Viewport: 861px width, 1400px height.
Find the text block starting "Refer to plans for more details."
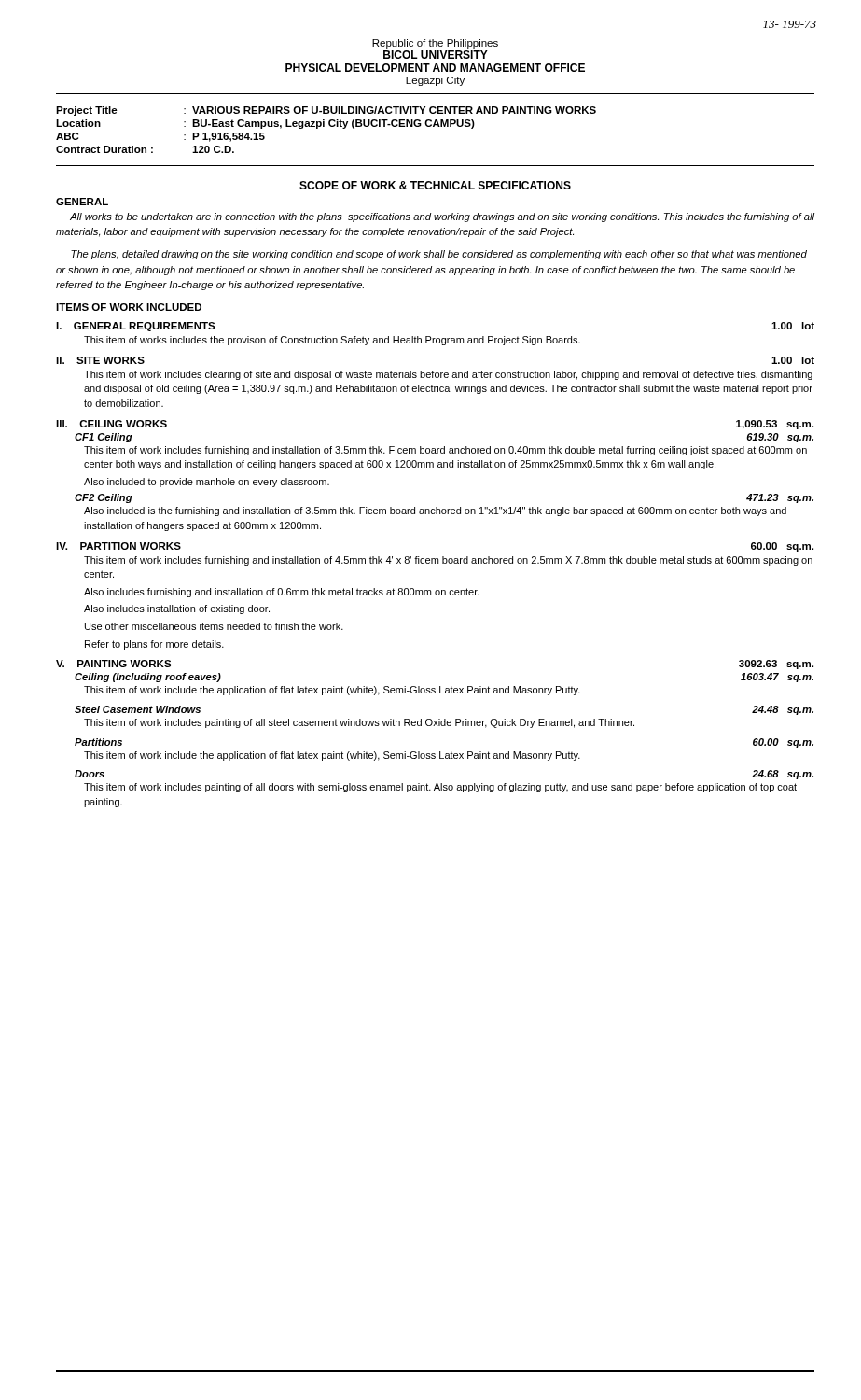click(x=154, y=644)
